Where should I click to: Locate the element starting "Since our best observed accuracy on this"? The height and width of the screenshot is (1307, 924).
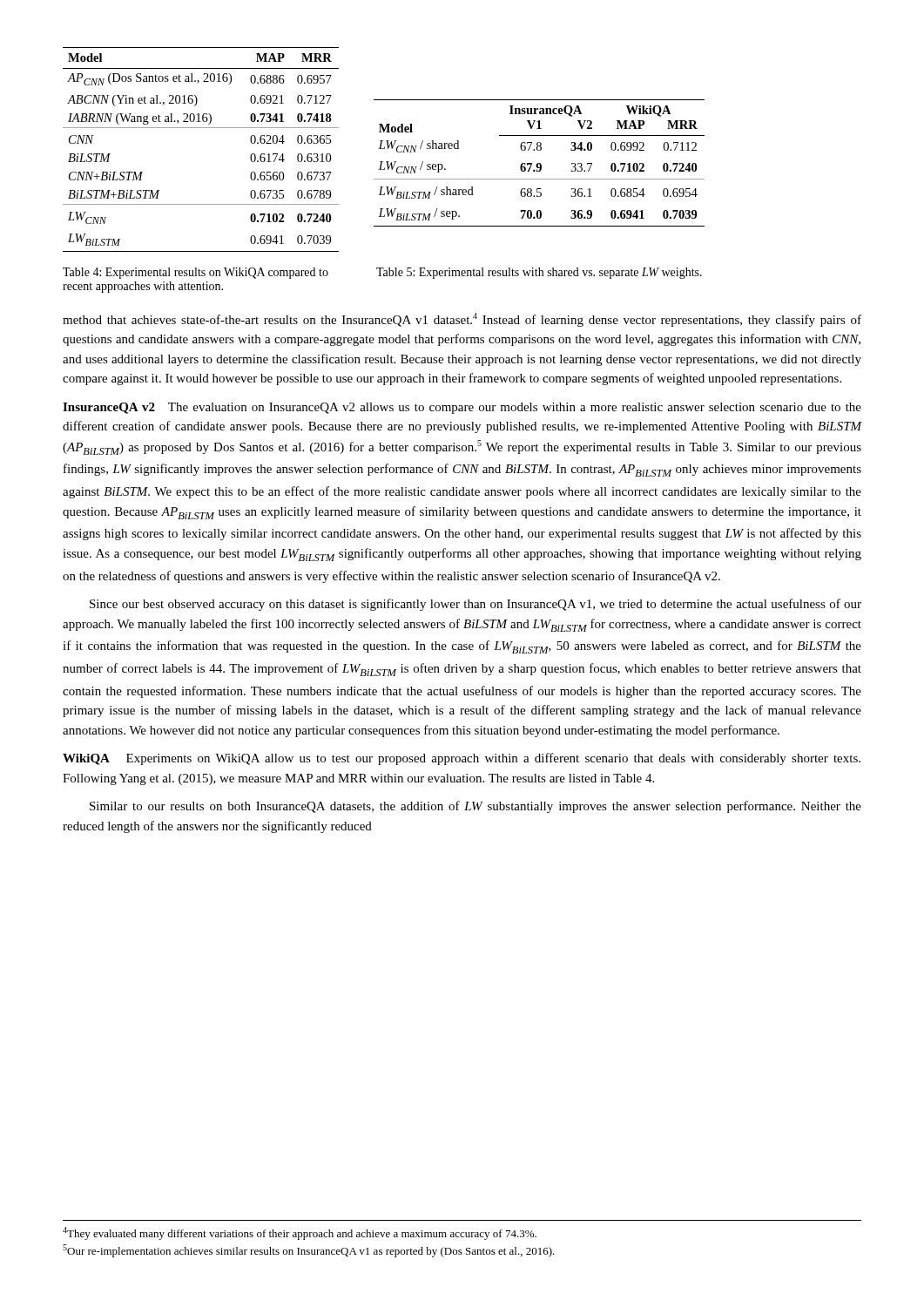(462, 667)
